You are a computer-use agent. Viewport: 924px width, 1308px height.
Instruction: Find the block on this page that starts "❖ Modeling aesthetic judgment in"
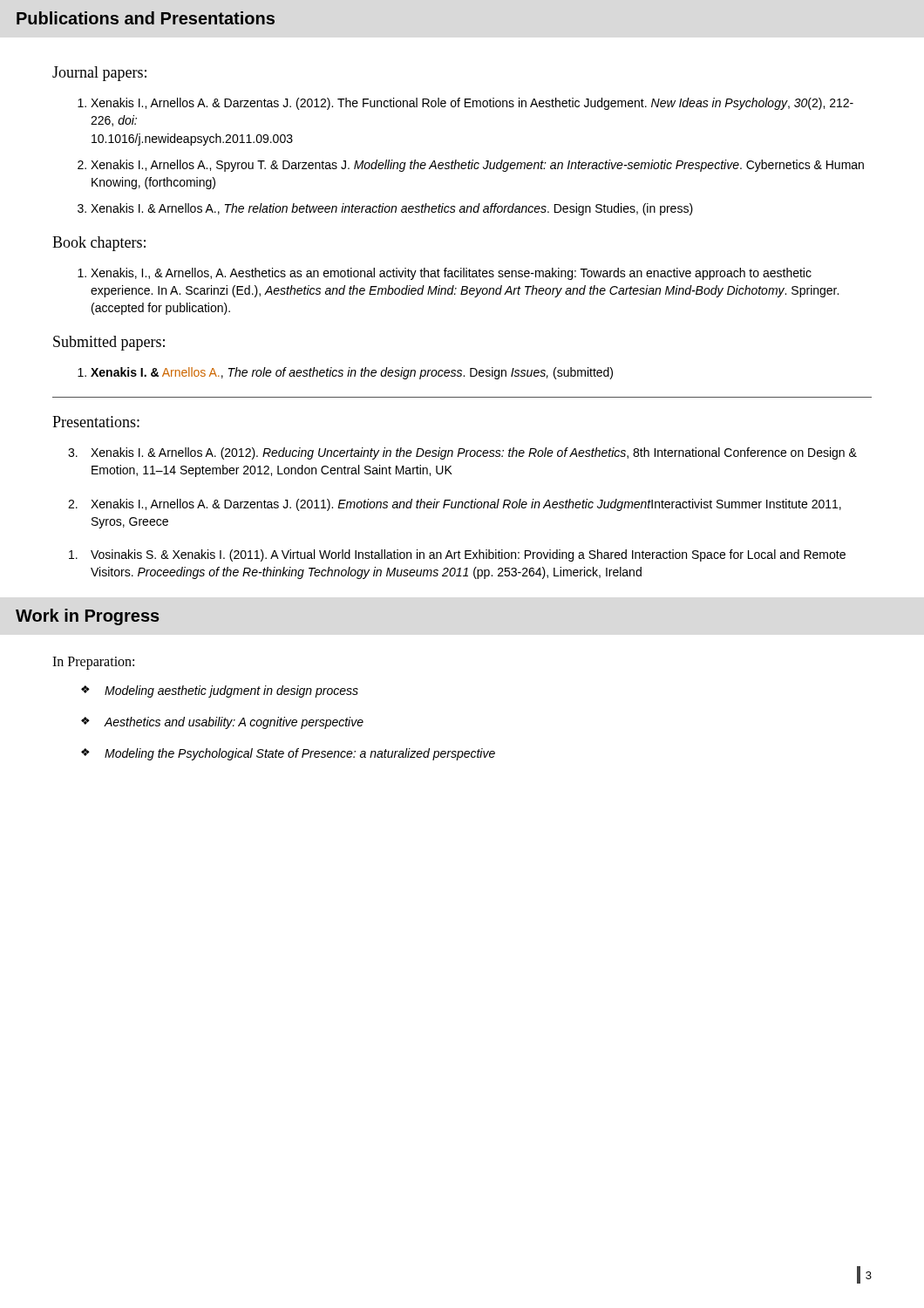pos(231,690)
